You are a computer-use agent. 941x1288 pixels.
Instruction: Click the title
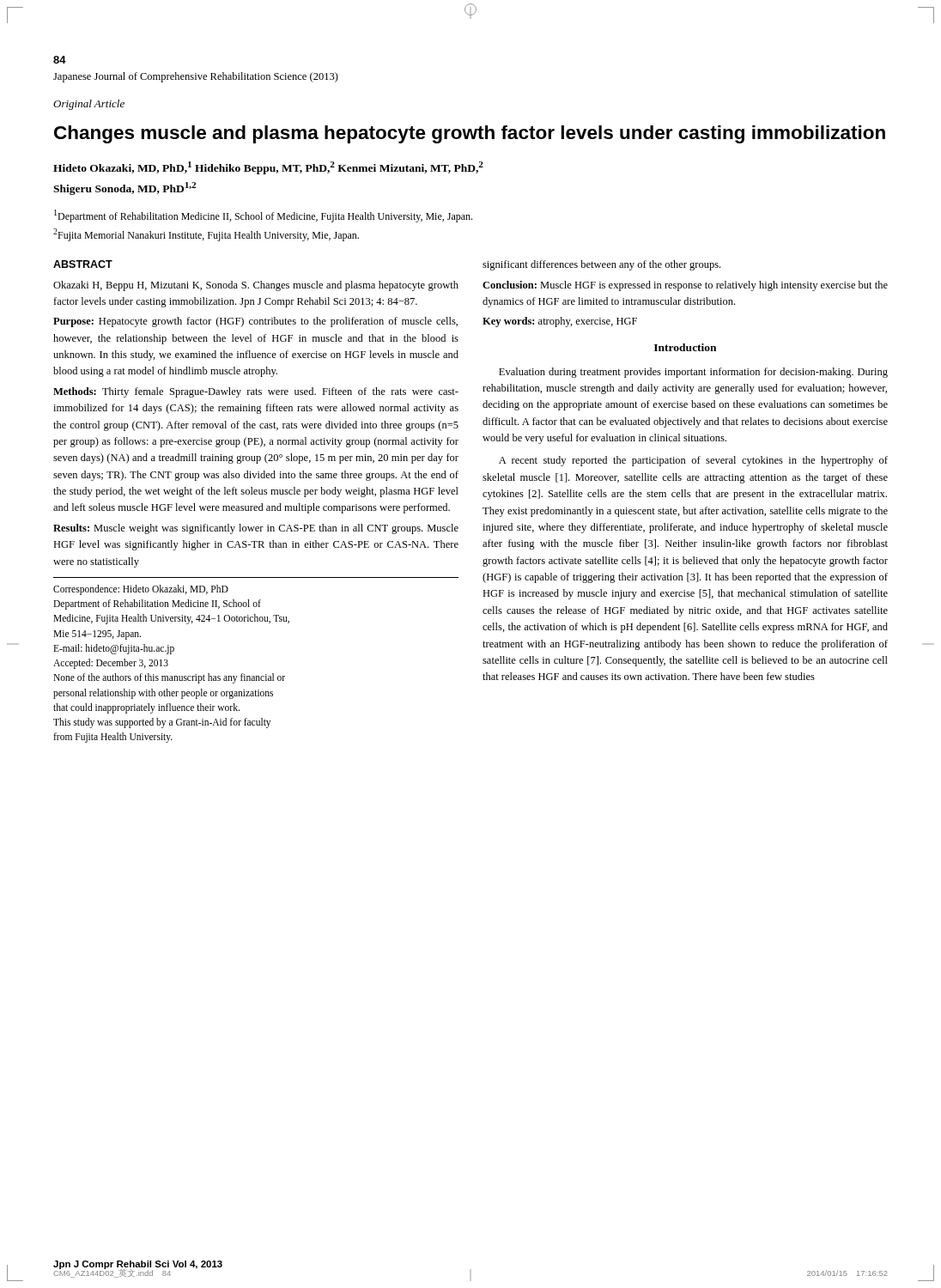click(x=470, y=133)
